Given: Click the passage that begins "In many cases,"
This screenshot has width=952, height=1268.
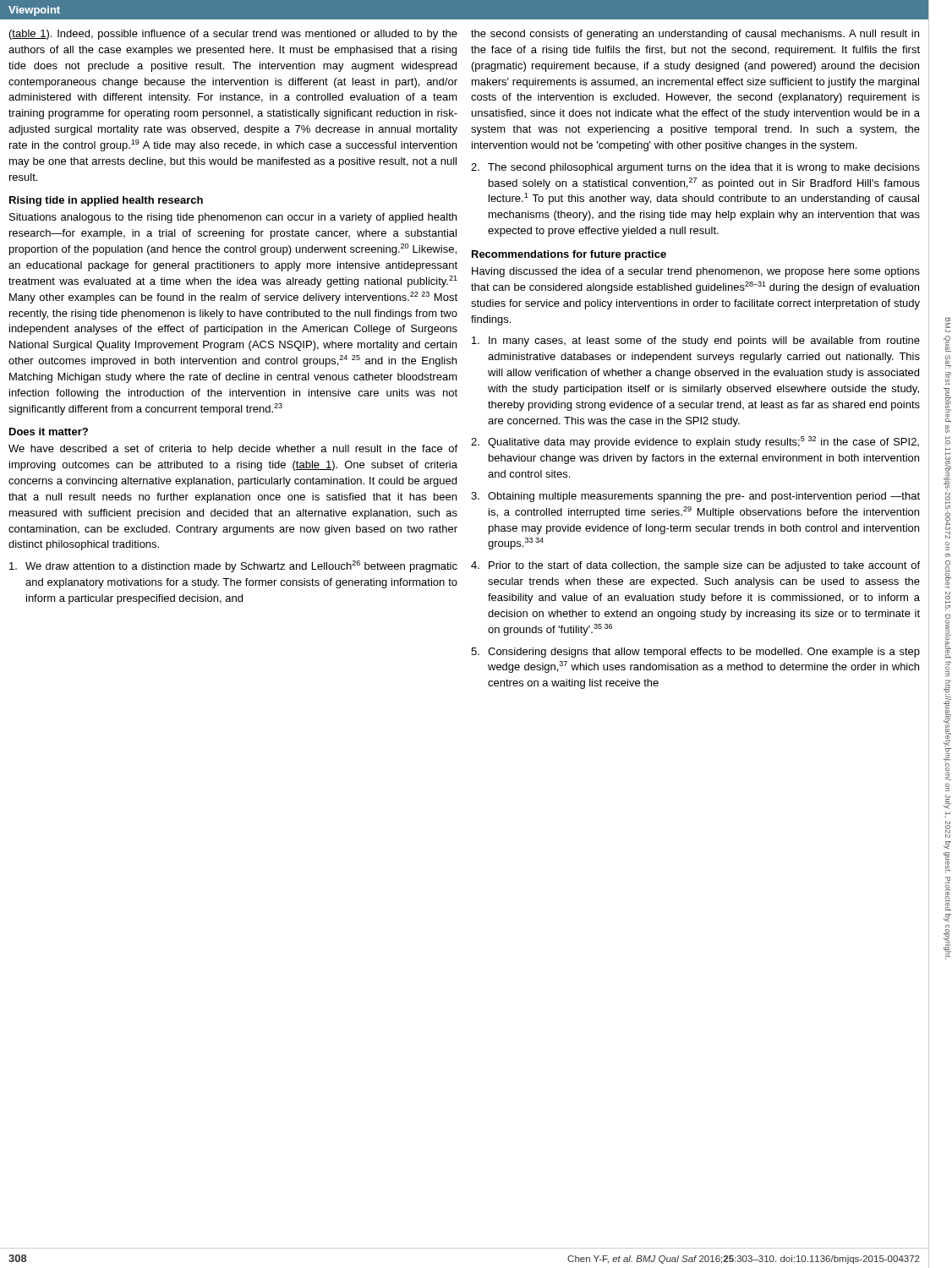Looking at the screenshot, I should click(695, 381).
